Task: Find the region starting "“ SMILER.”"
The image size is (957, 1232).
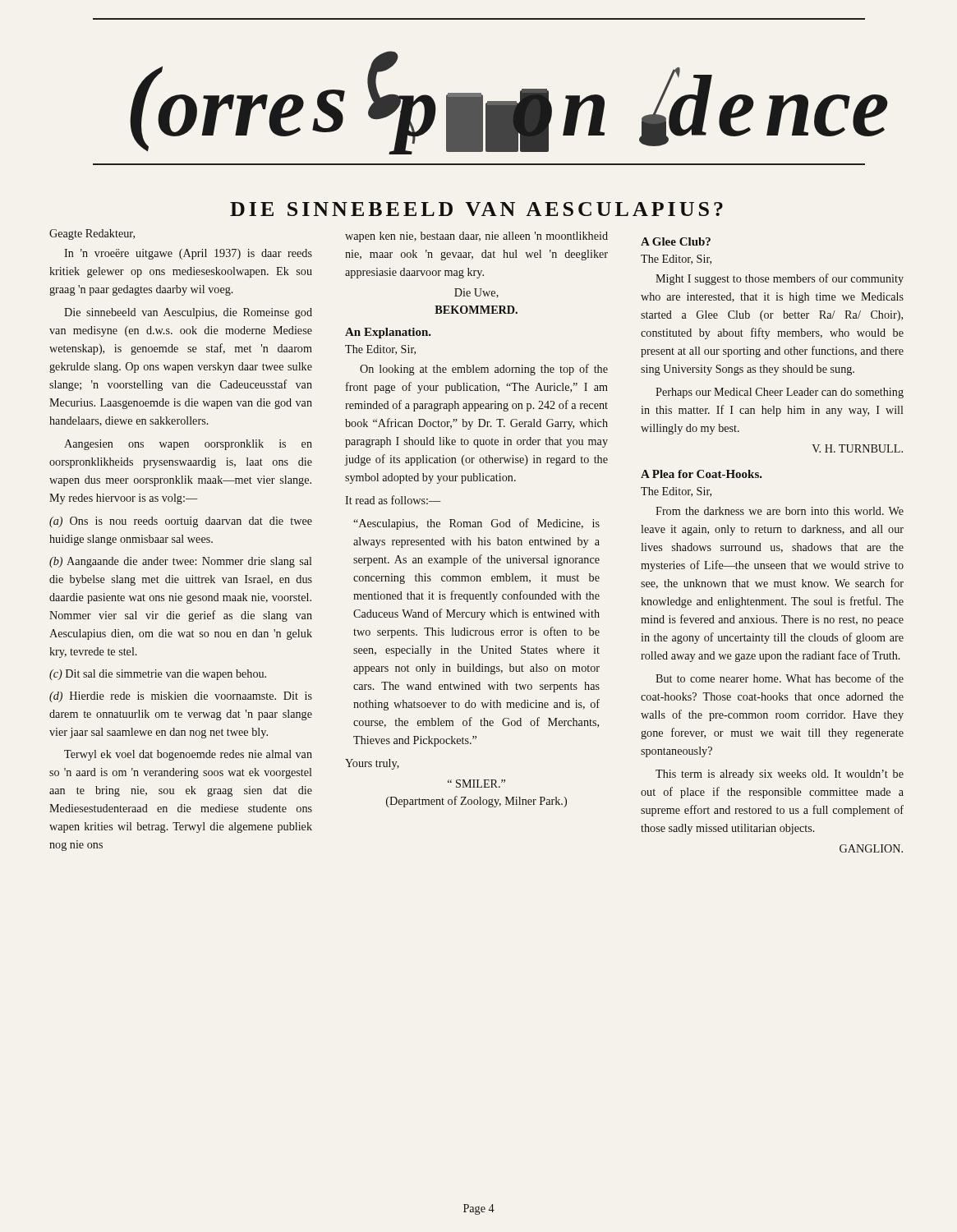Action: click(476, 784)
